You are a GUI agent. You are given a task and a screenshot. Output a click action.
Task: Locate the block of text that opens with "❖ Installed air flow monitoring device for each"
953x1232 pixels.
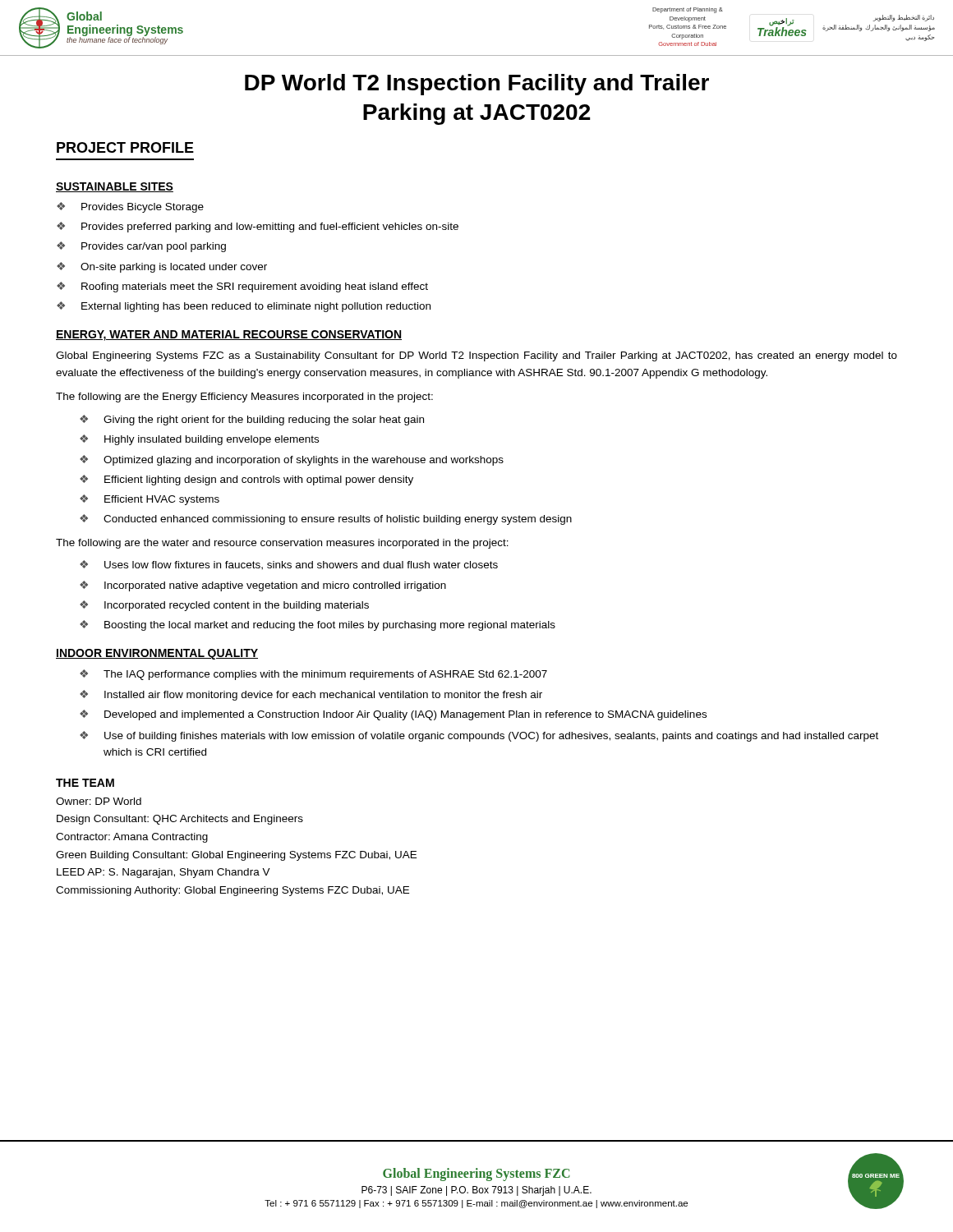[x=311, y=695]
